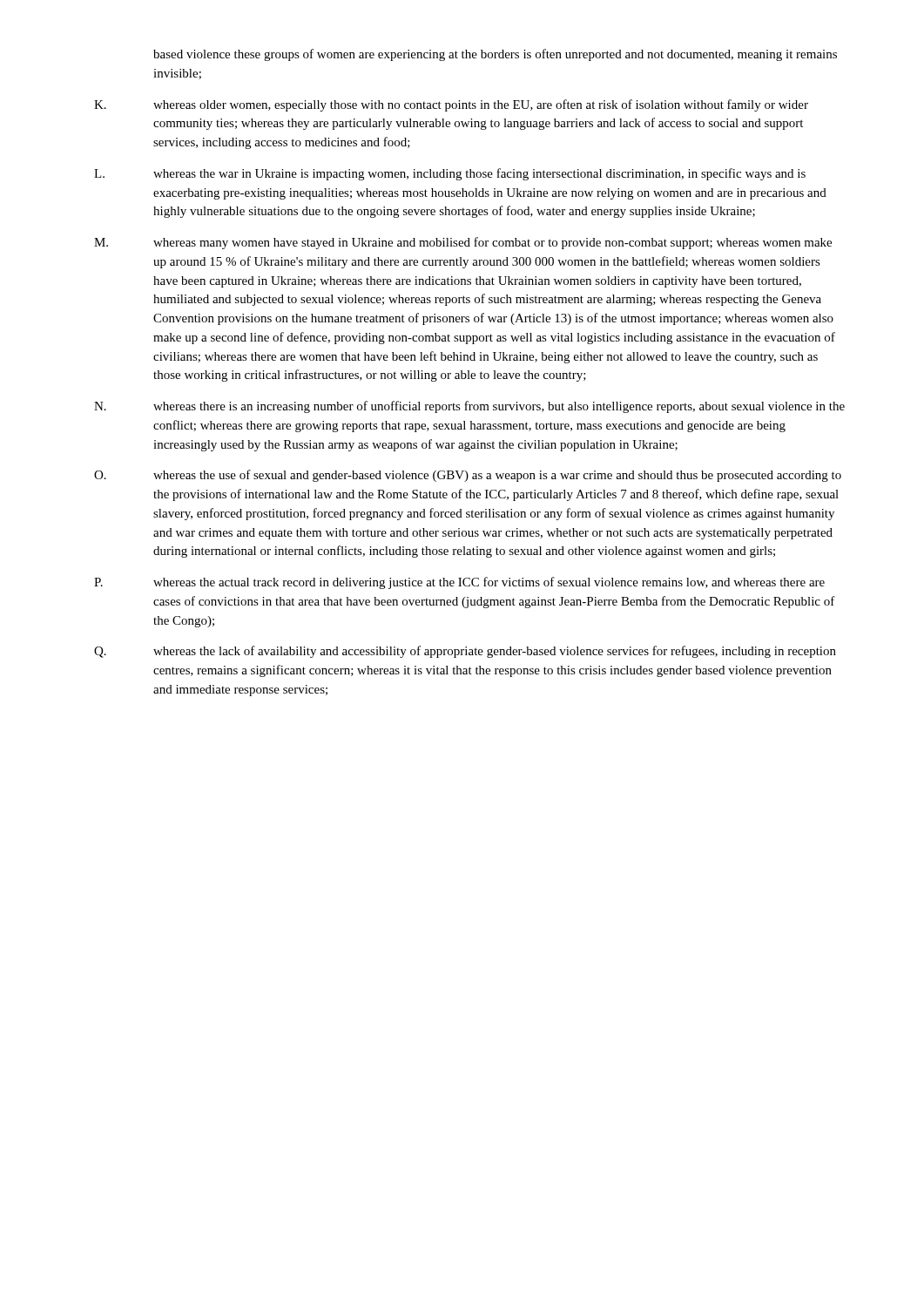Find the text block with the text "based violence these groups of women"
The image size is (924, 1307).
(x=495, y=64)
